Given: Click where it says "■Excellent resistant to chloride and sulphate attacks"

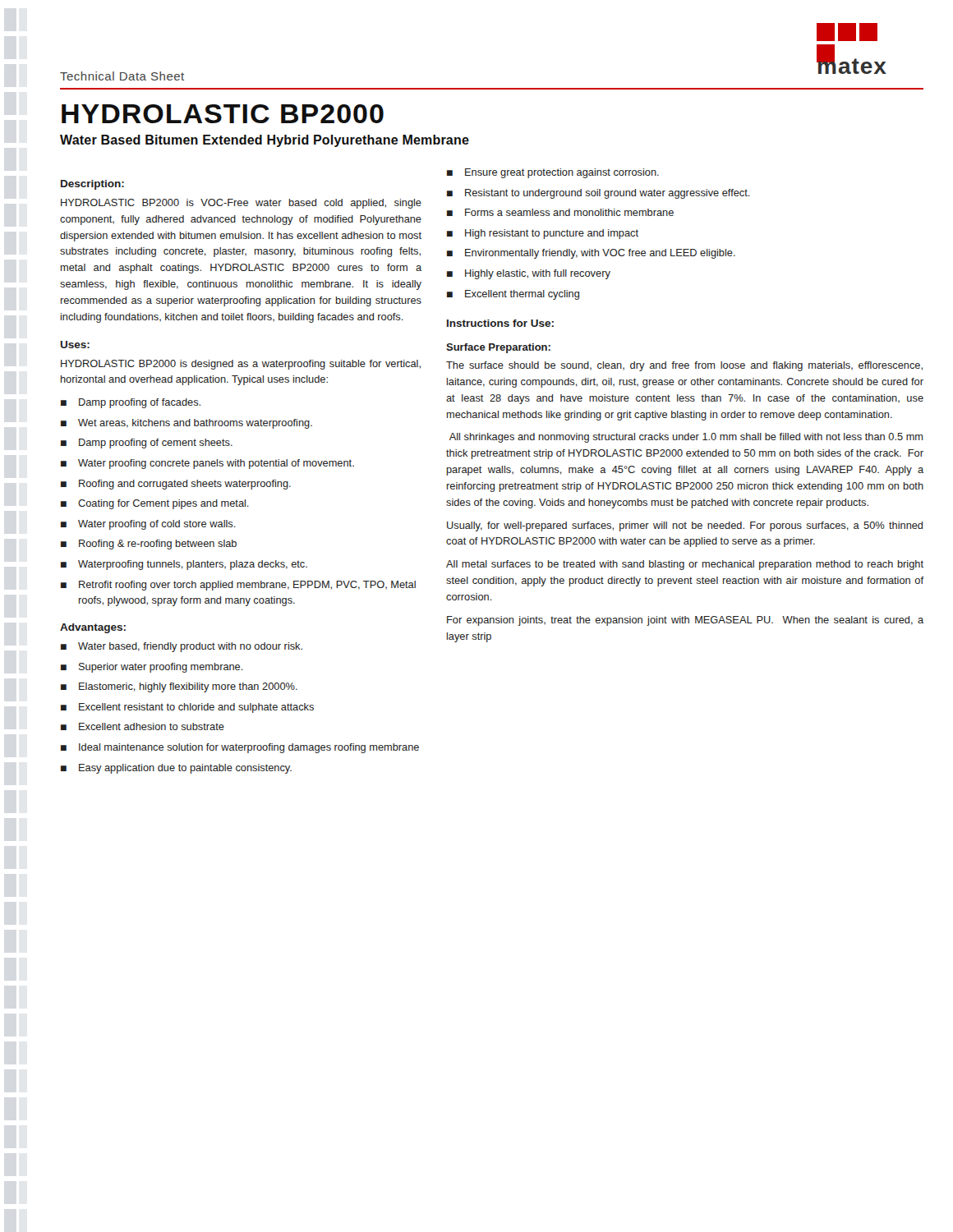Looking at the screenshot, I should pos(241,707).
